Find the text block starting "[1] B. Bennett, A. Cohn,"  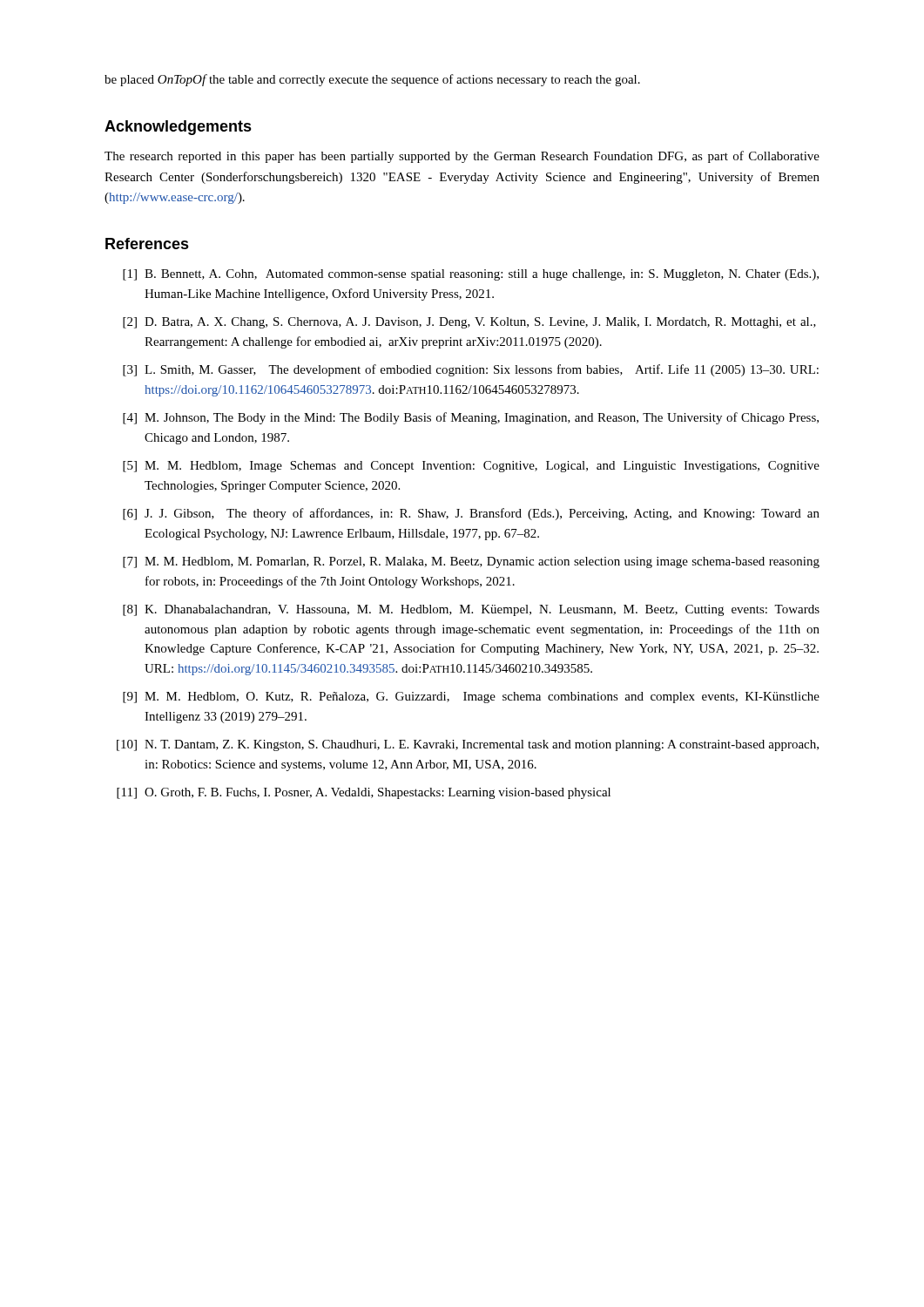tap(462, 284)
